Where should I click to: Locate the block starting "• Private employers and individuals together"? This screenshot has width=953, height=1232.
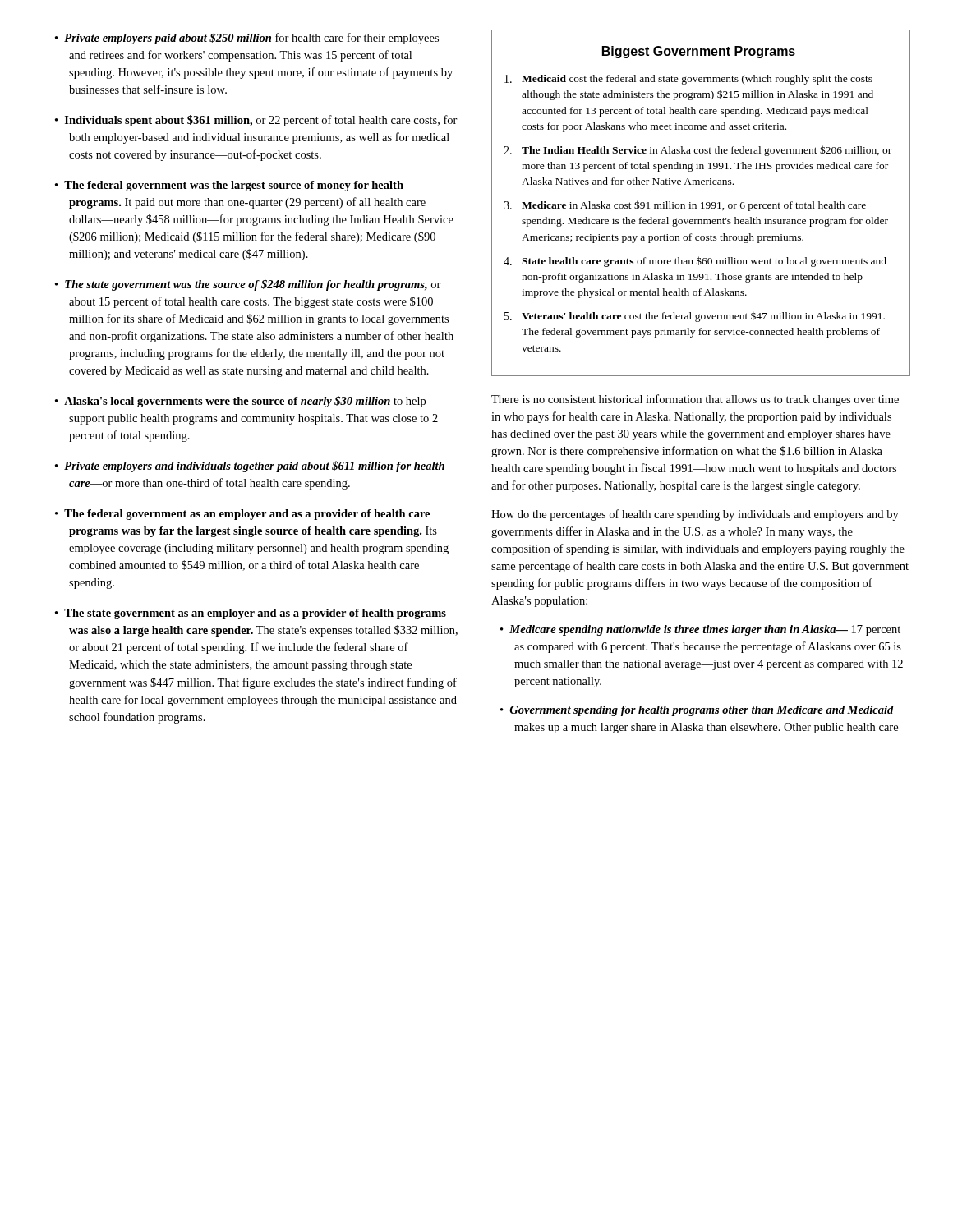[256, 475]
